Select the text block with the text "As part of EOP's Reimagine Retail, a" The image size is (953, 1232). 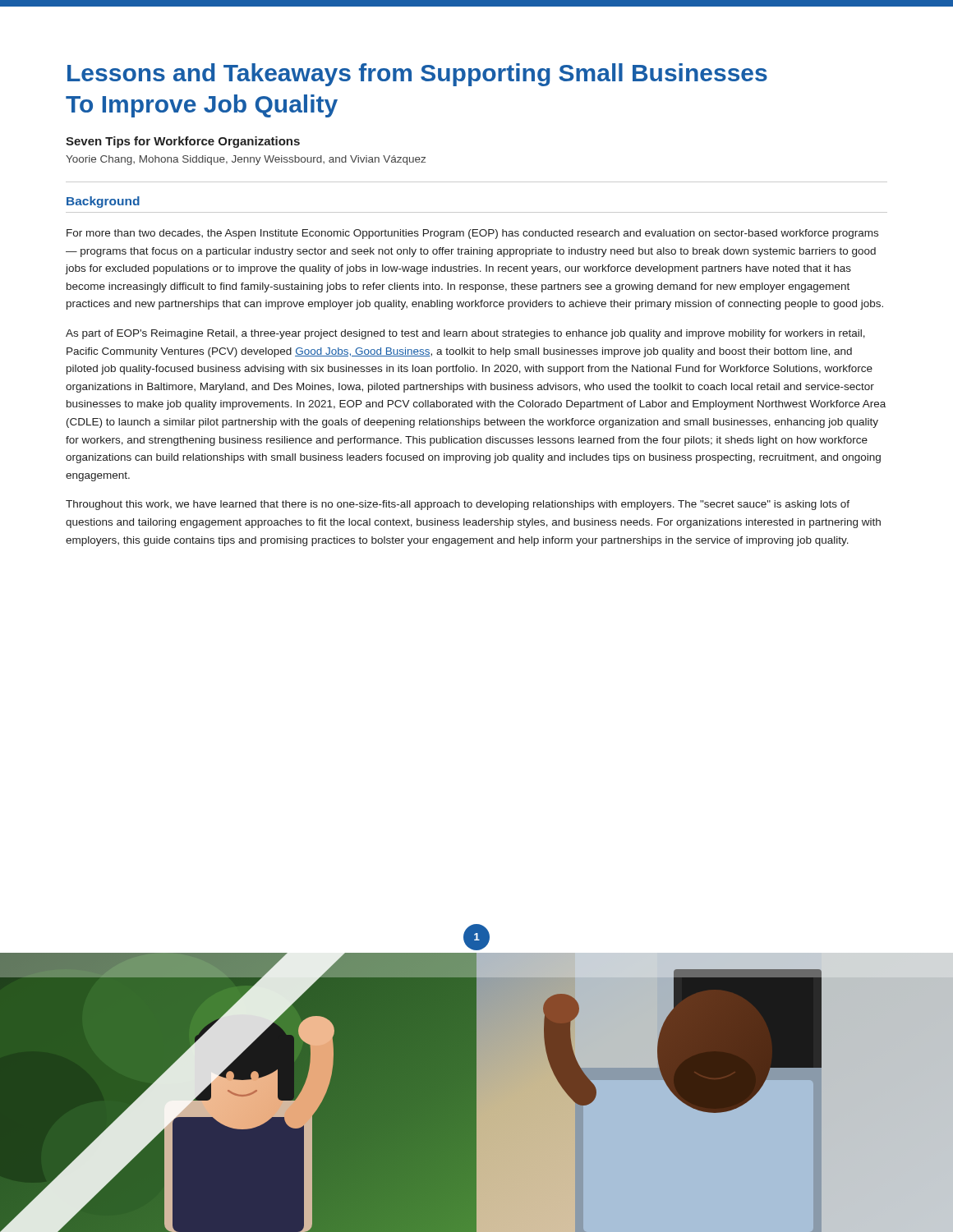[476, 404]
